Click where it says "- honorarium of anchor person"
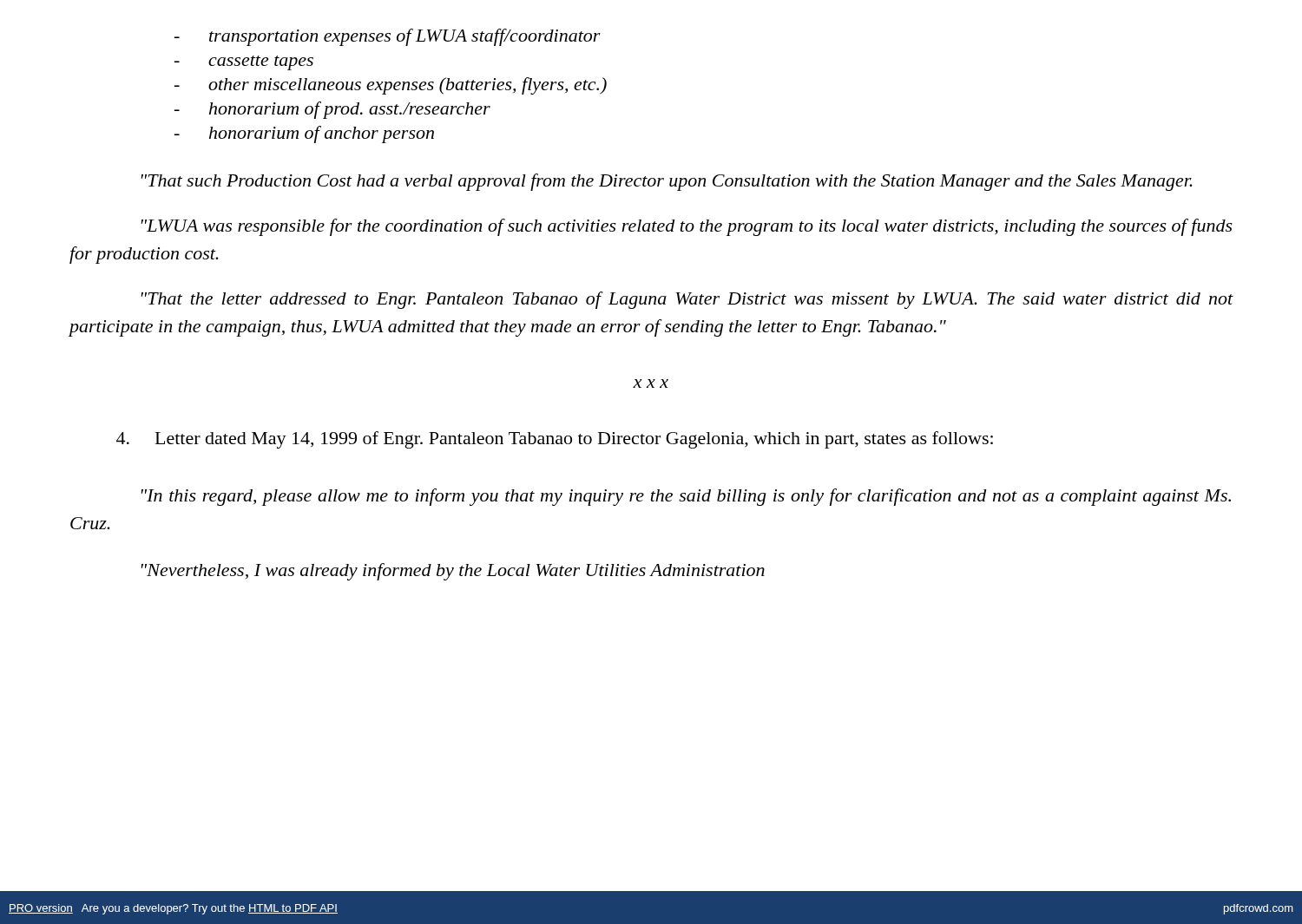Image resolution: width=1302 pixels, height=924 pixels. 304,134
